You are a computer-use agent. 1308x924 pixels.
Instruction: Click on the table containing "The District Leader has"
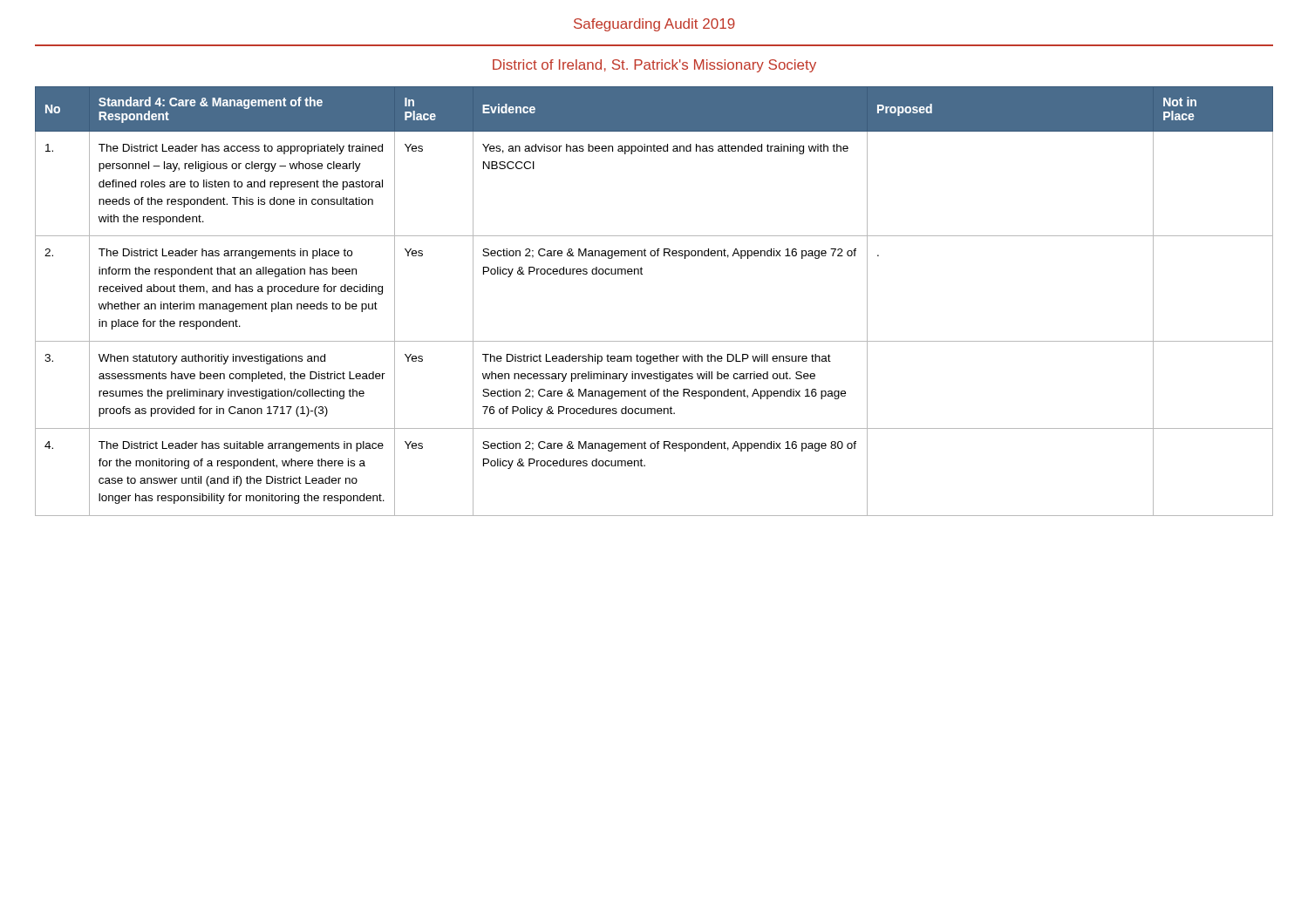[654, 301]
